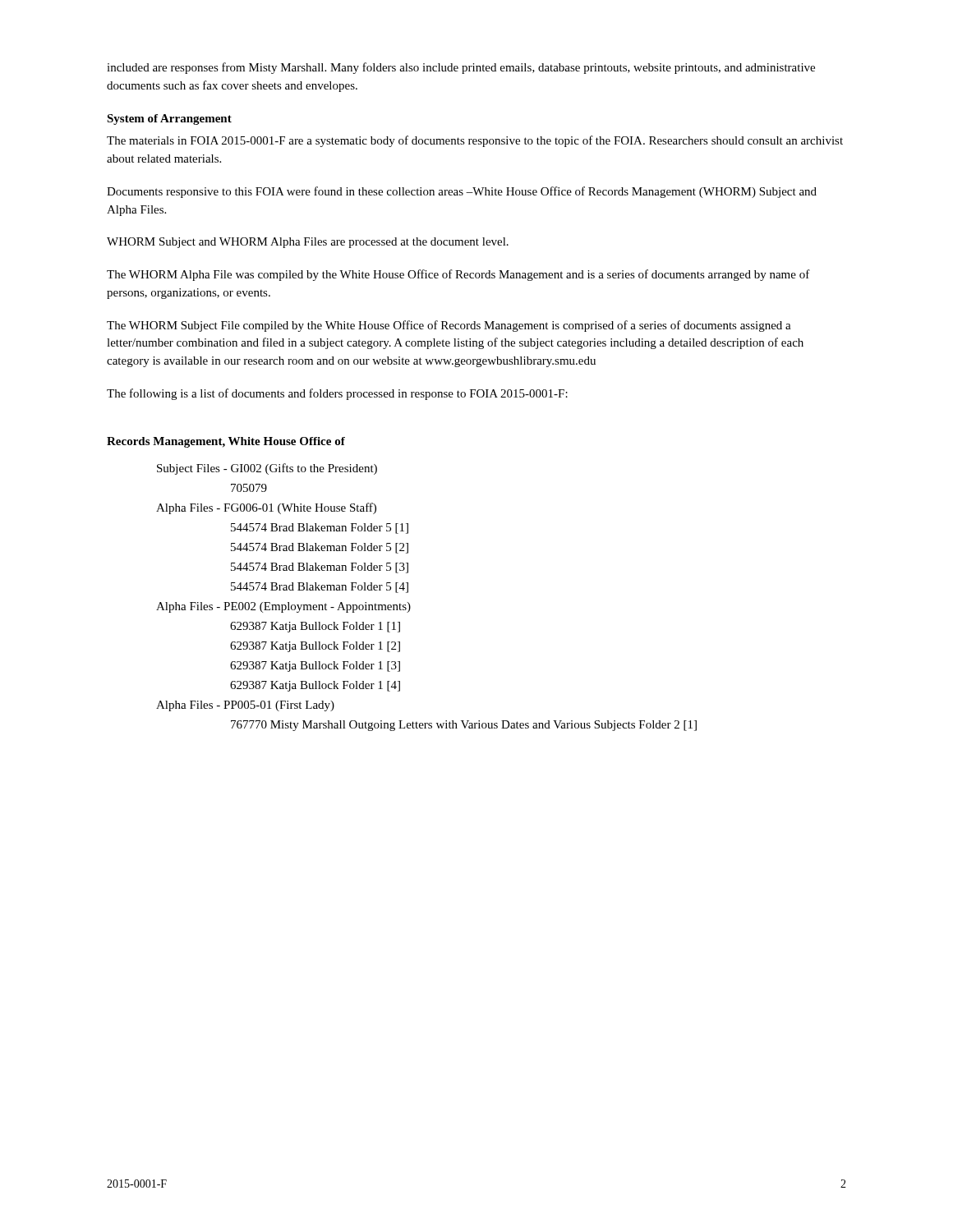The width and height of the screenshot is (953, 1232).
Task: Find the region starting "Alpha Files - FG006-01 (White House"
Action: pos(267,508)
